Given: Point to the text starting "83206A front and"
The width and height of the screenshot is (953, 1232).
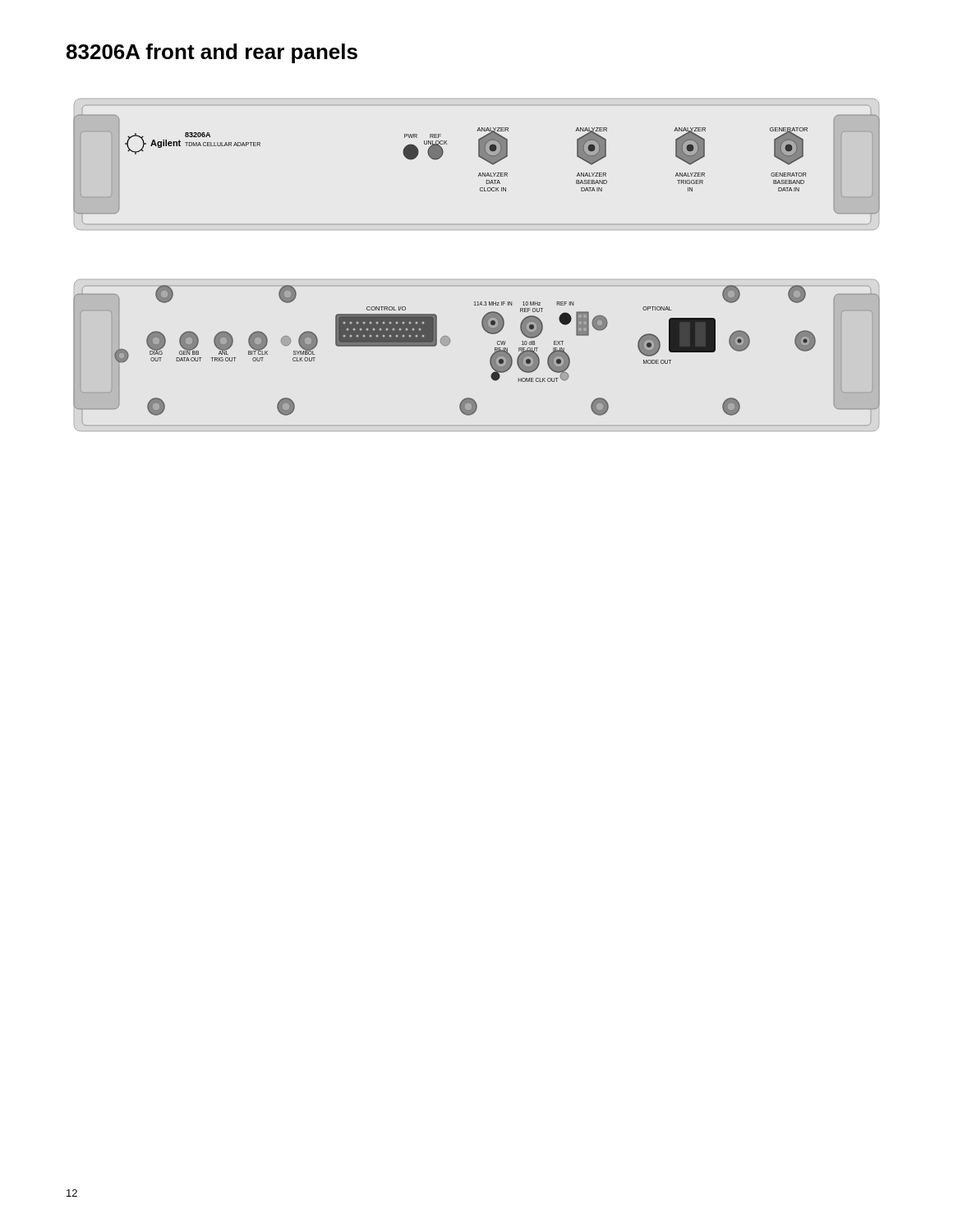Looking at the screenshot, I should [x=212, y=52].
